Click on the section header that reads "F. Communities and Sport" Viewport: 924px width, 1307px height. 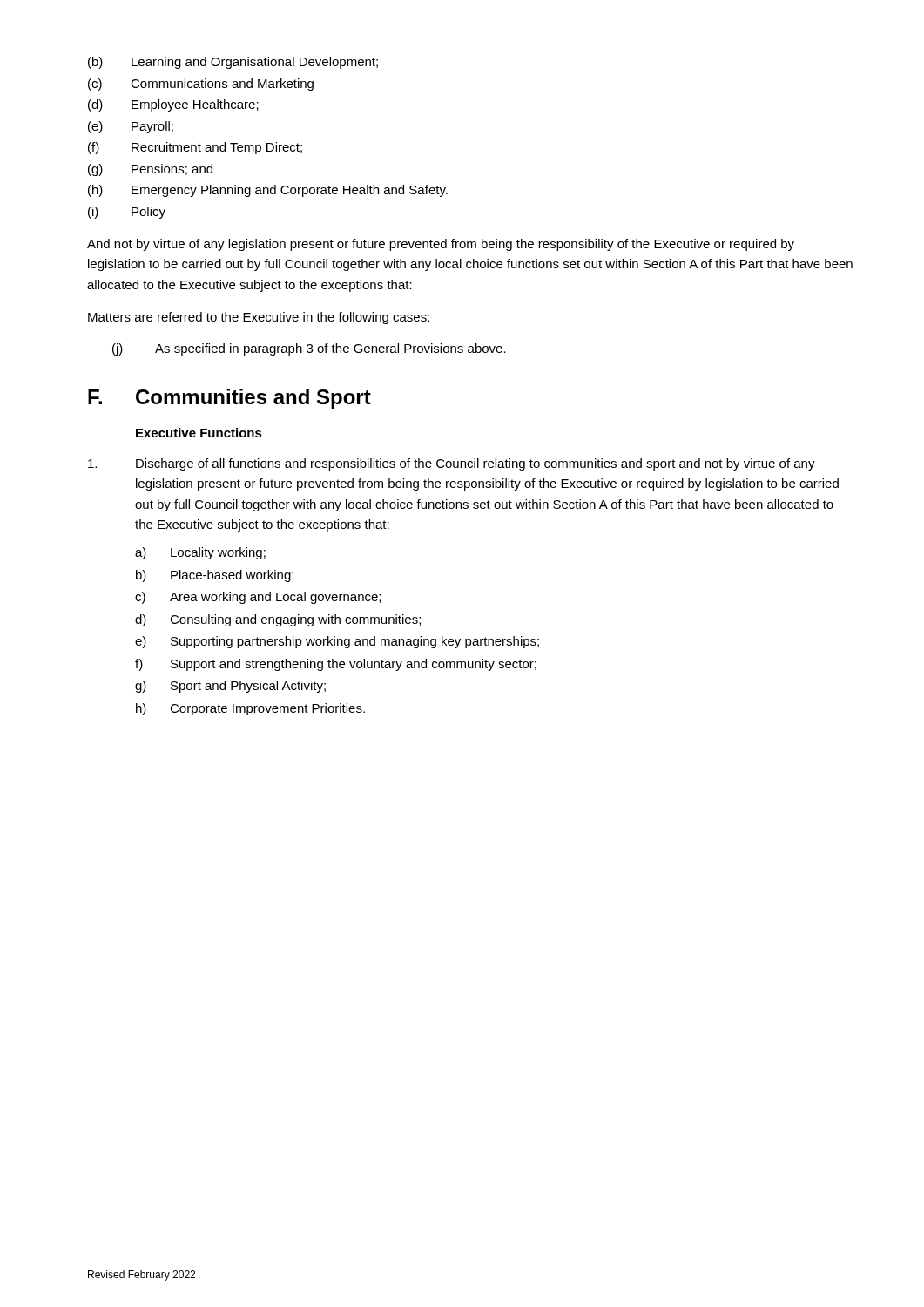[x=229, y=397]
